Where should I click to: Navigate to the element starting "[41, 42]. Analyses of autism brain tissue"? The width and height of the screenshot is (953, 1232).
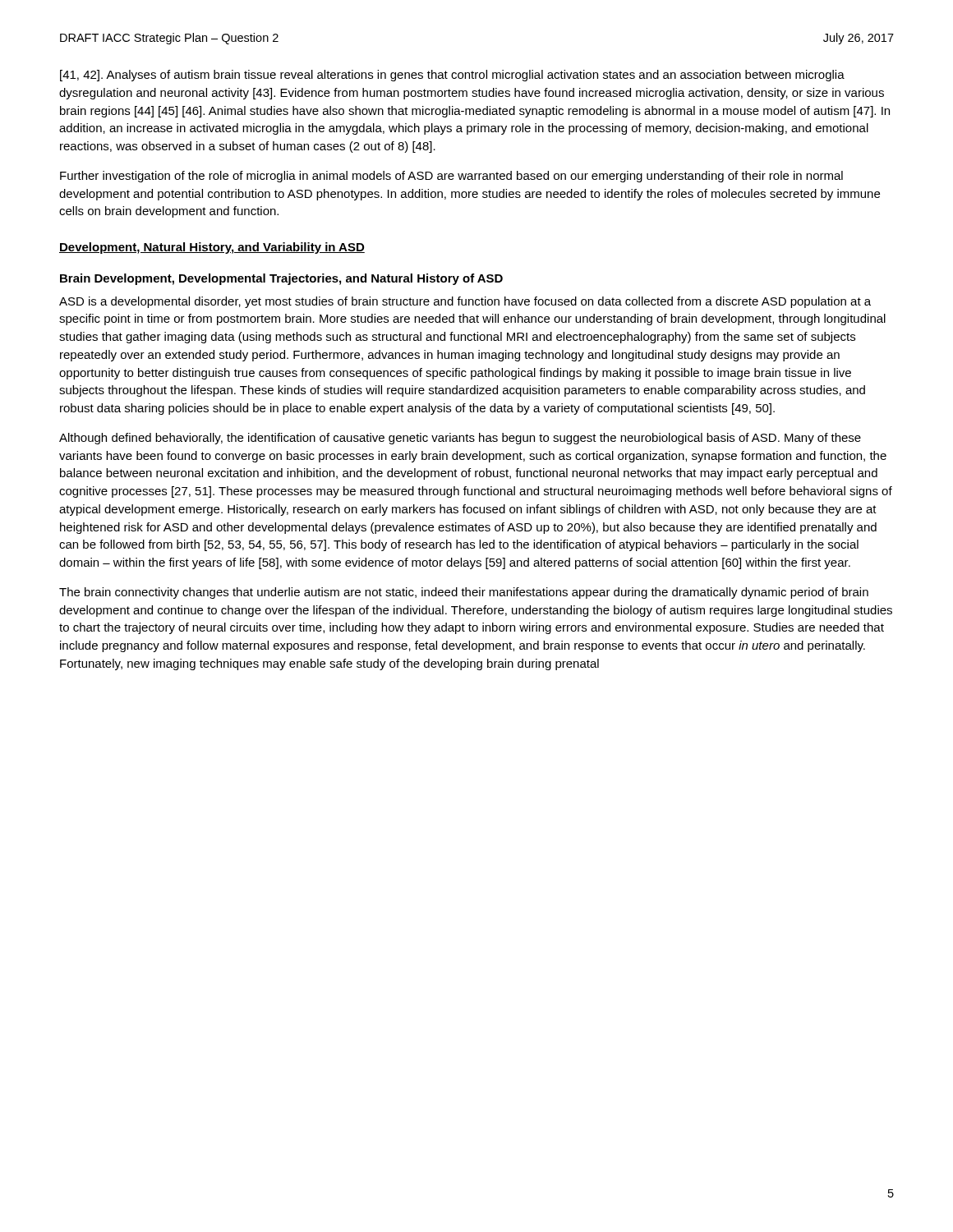click(x=475, y=110)
